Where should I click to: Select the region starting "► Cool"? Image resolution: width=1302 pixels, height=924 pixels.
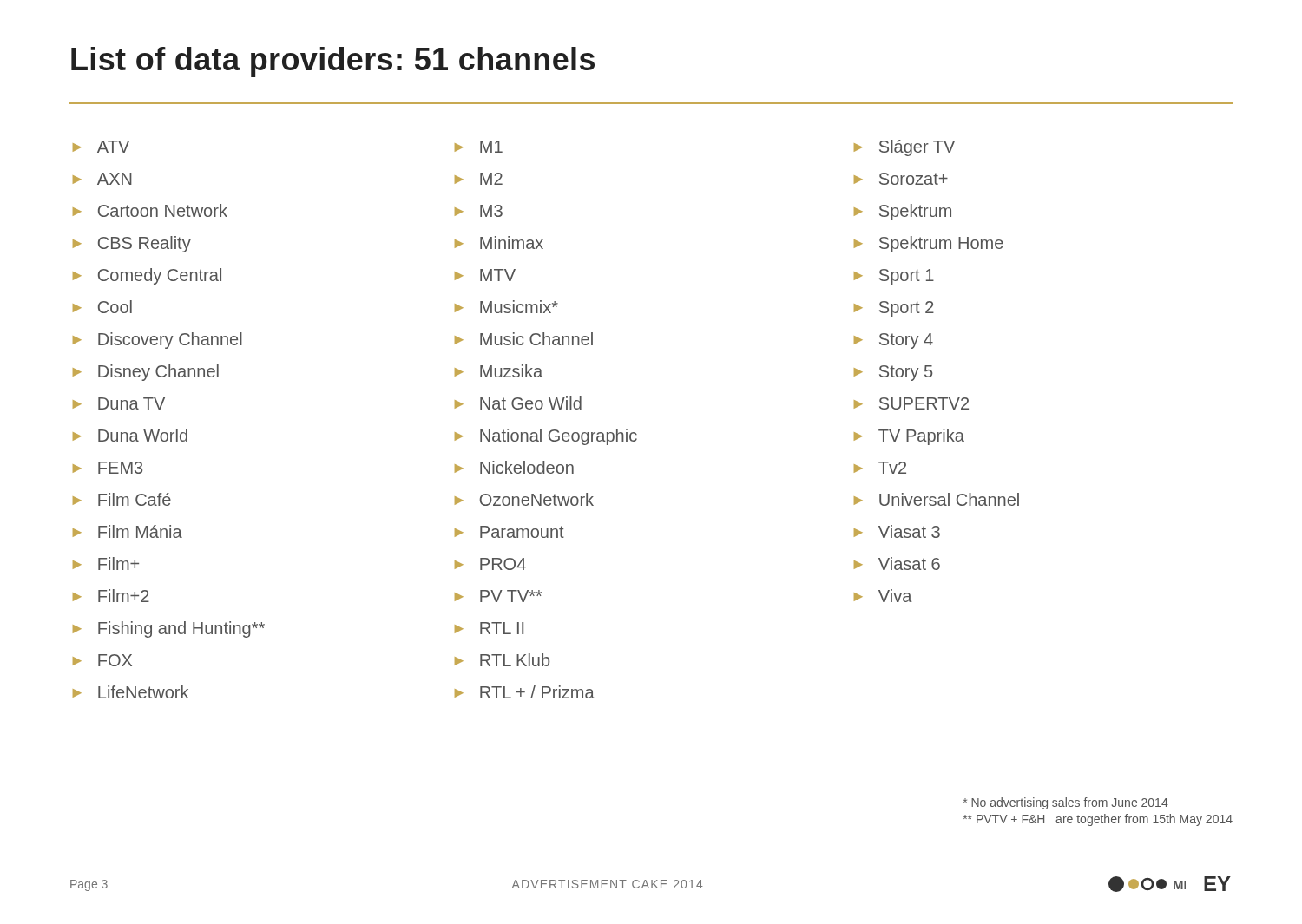[101, 308]
